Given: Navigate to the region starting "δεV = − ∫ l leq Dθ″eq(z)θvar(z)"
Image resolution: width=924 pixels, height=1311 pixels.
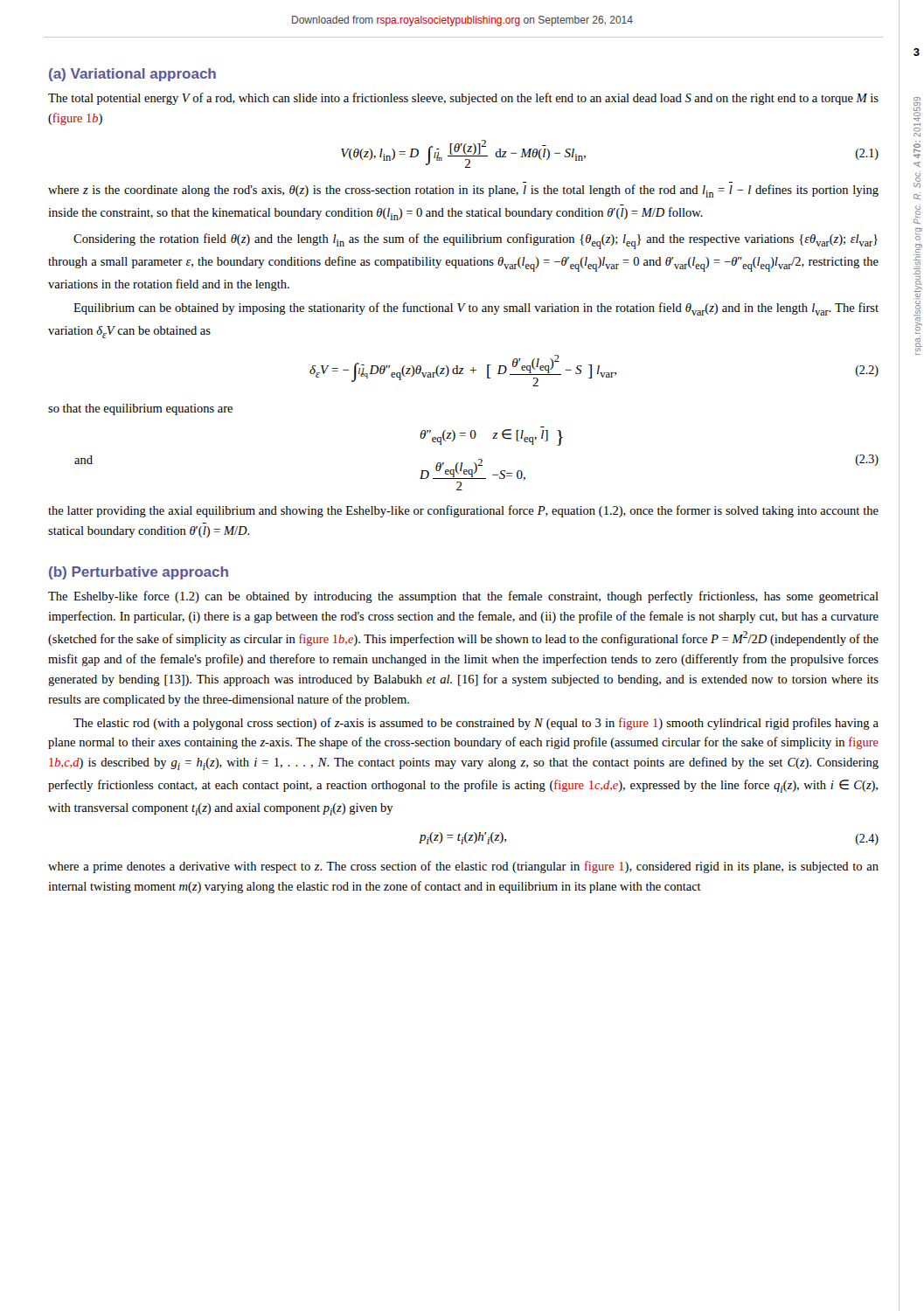Looking at the screenshot, I should 594,371.
